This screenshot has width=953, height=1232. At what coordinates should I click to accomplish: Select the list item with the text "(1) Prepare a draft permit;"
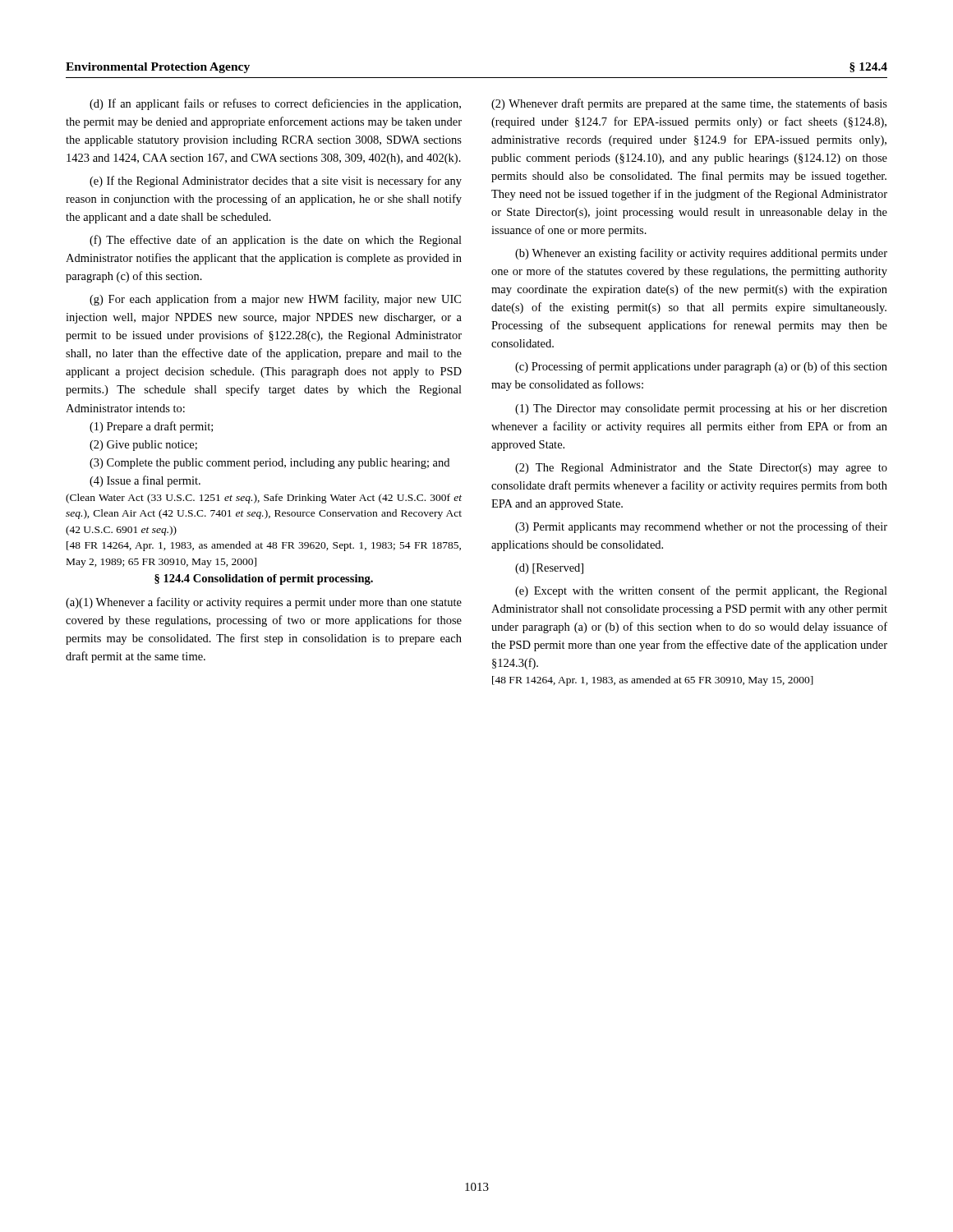(x=151, y=427)
